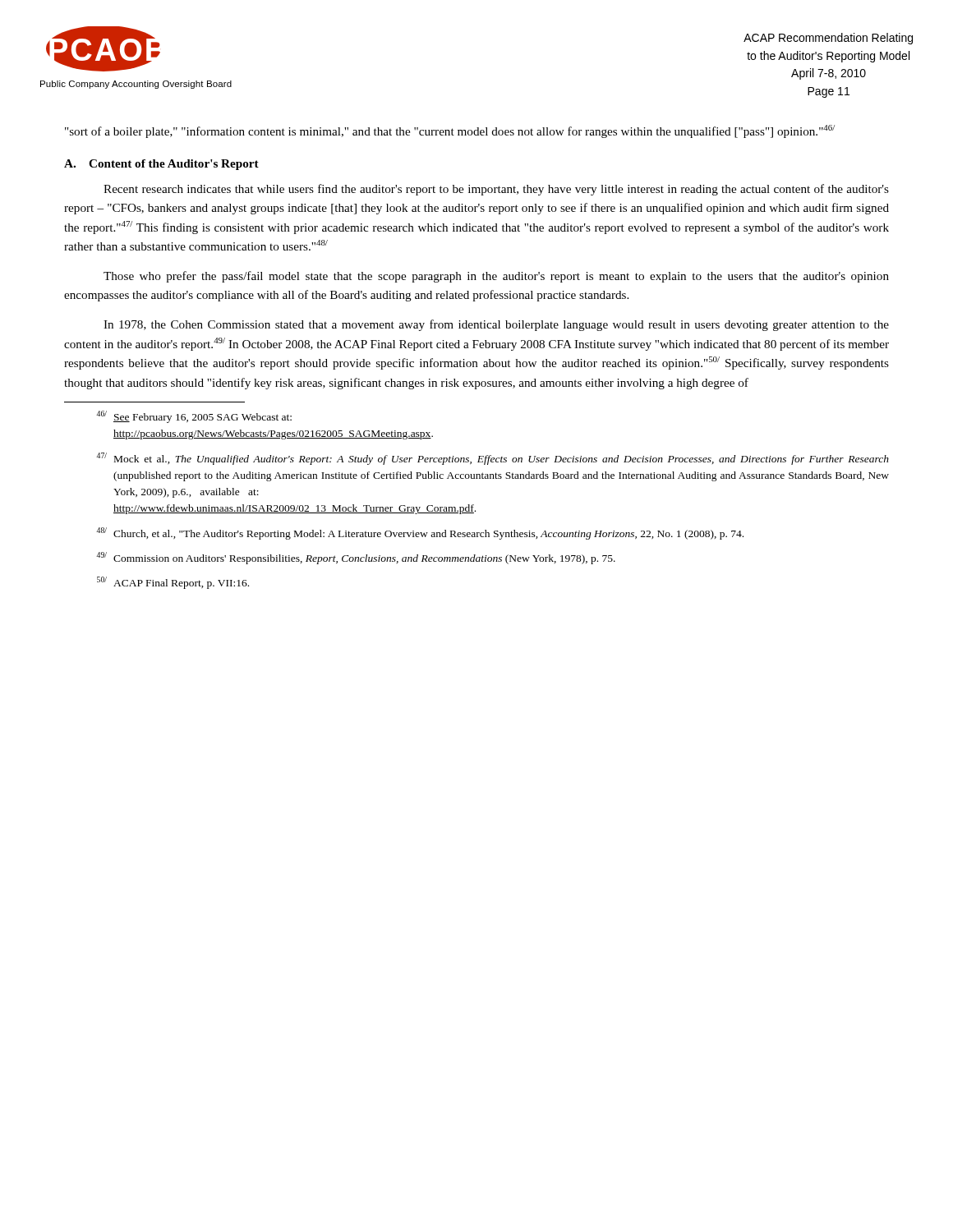
Task: Point to the region starting "47/ Mock et al., The"
Action: tap(476, 484)
